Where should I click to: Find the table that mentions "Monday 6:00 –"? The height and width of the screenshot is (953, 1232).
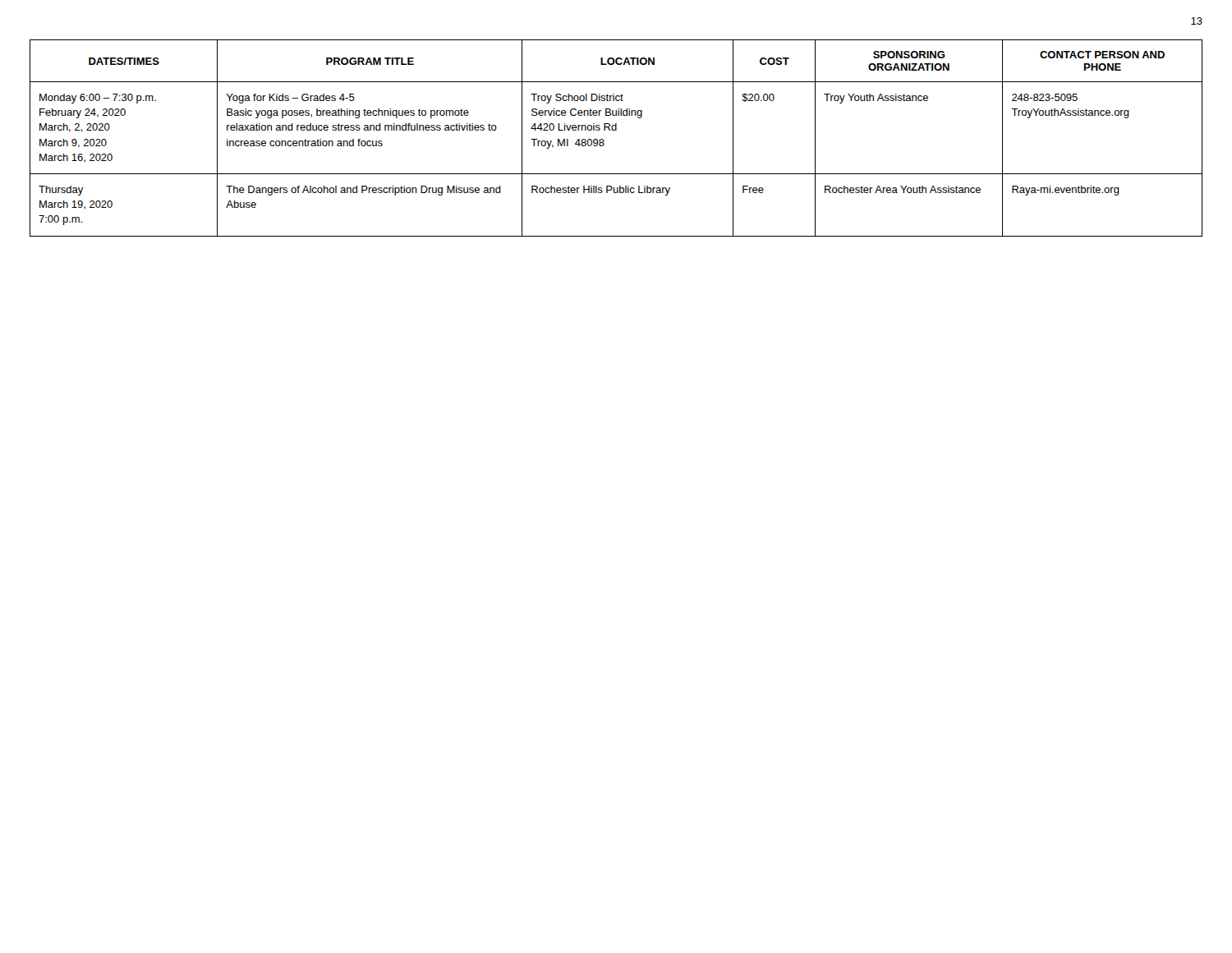coord(616,138)
